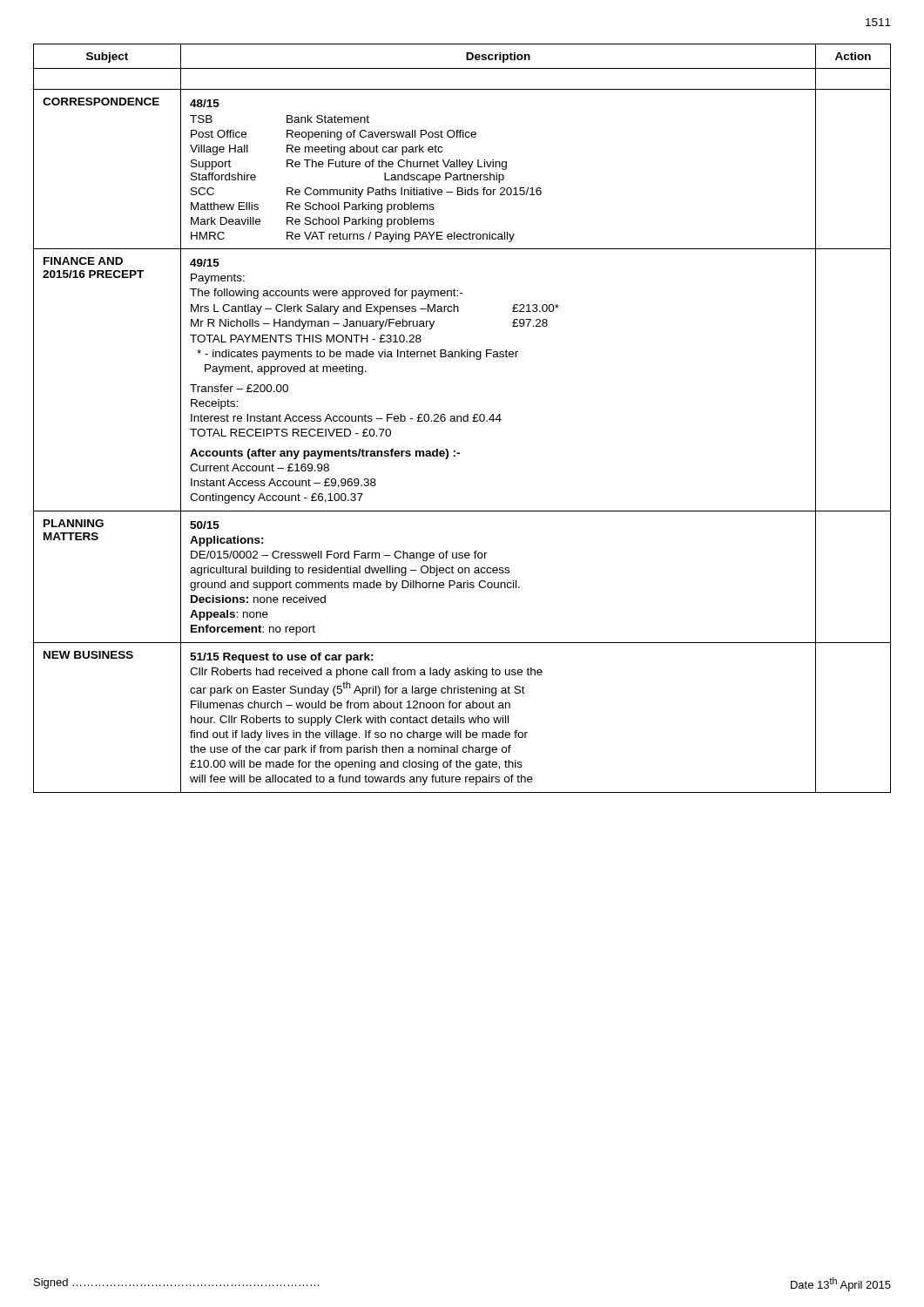This screenshot has height=1307, width=924.
Task: Locate the table with the text "Mrs L Cantlay"
Action: [x=462, y=380]
